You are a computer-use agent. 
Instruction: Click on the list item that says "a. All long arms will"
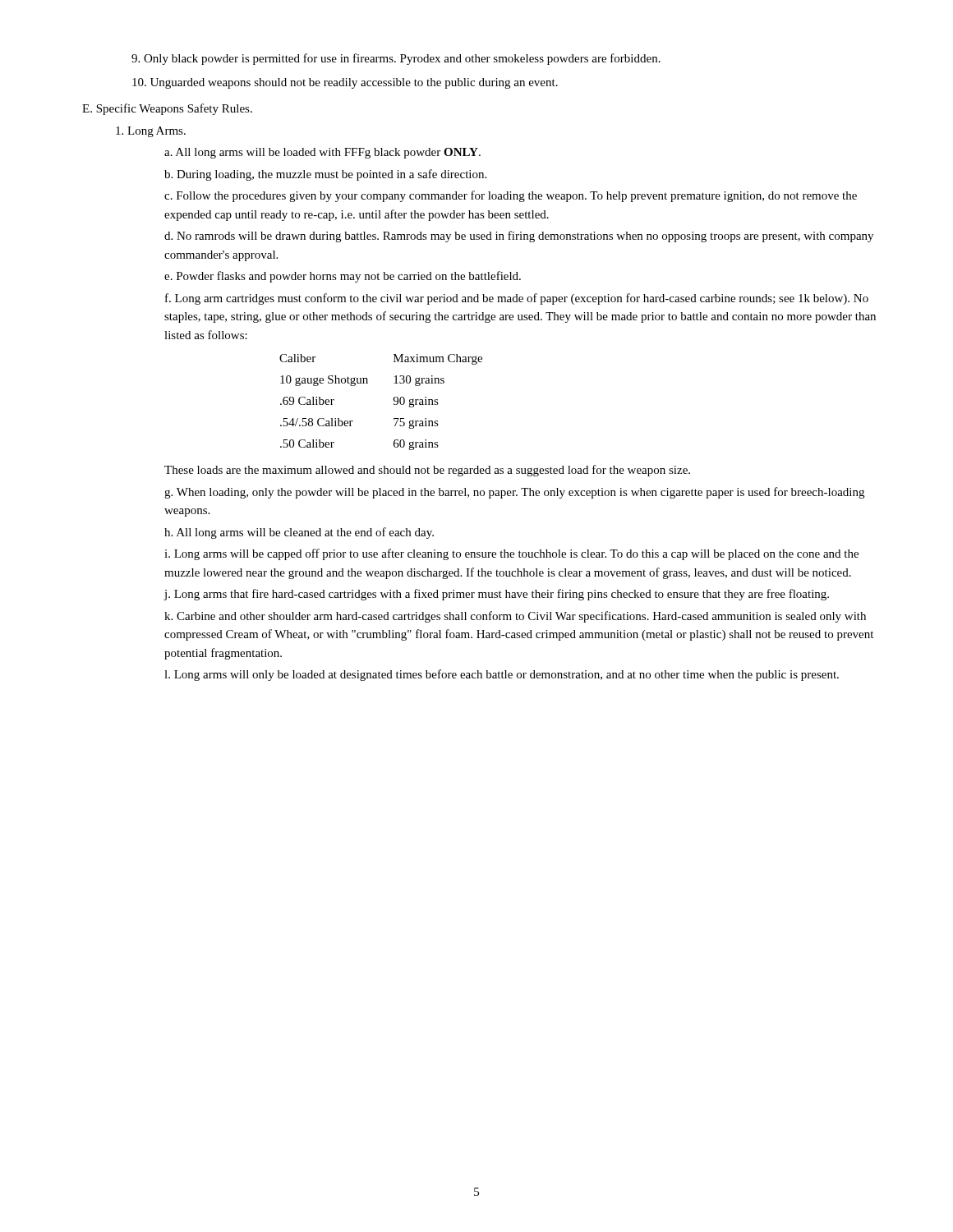[323, 152]
